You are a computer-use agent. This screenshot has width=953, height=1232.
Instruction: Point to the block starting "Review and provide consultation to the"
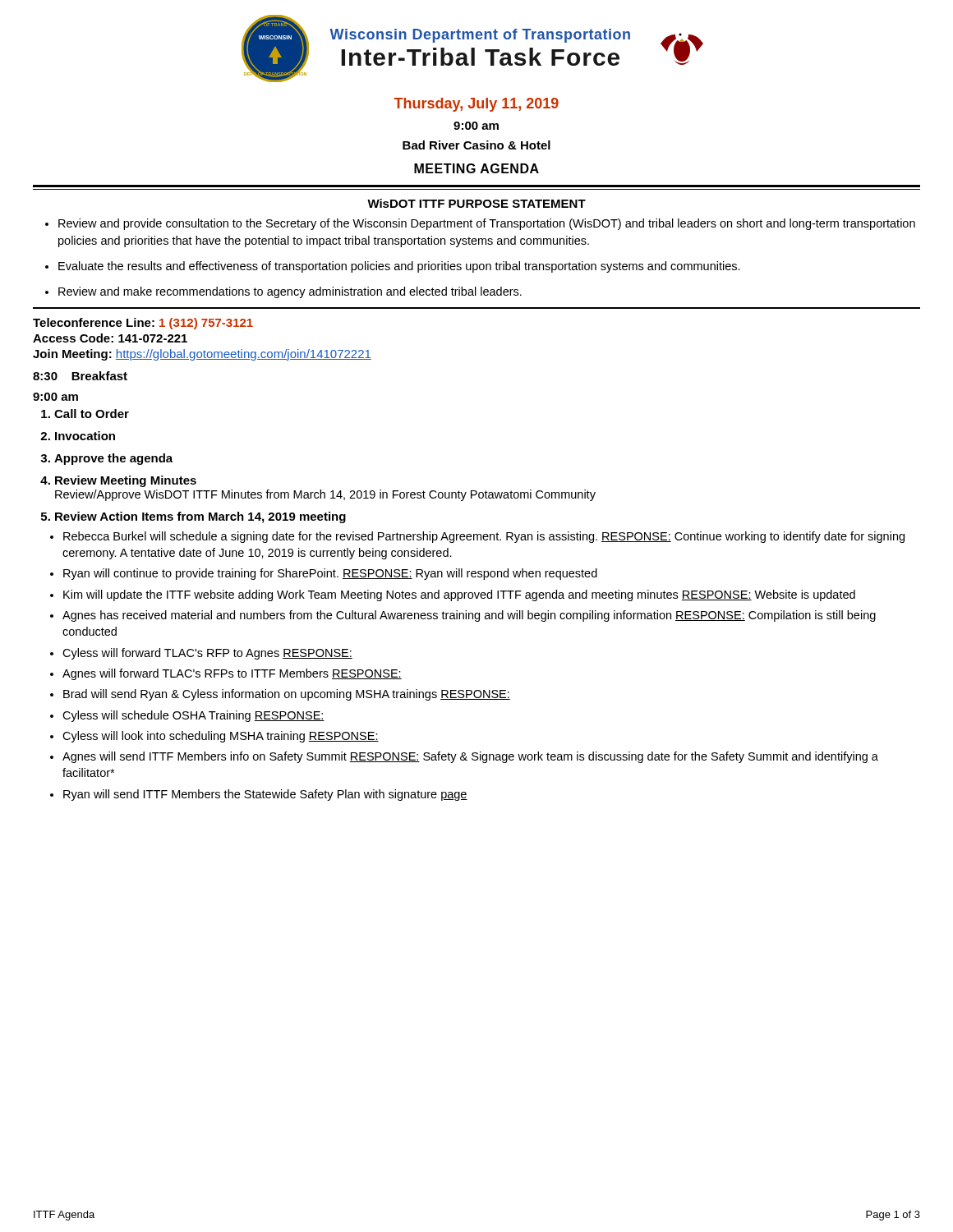click(x=487, y=232)
